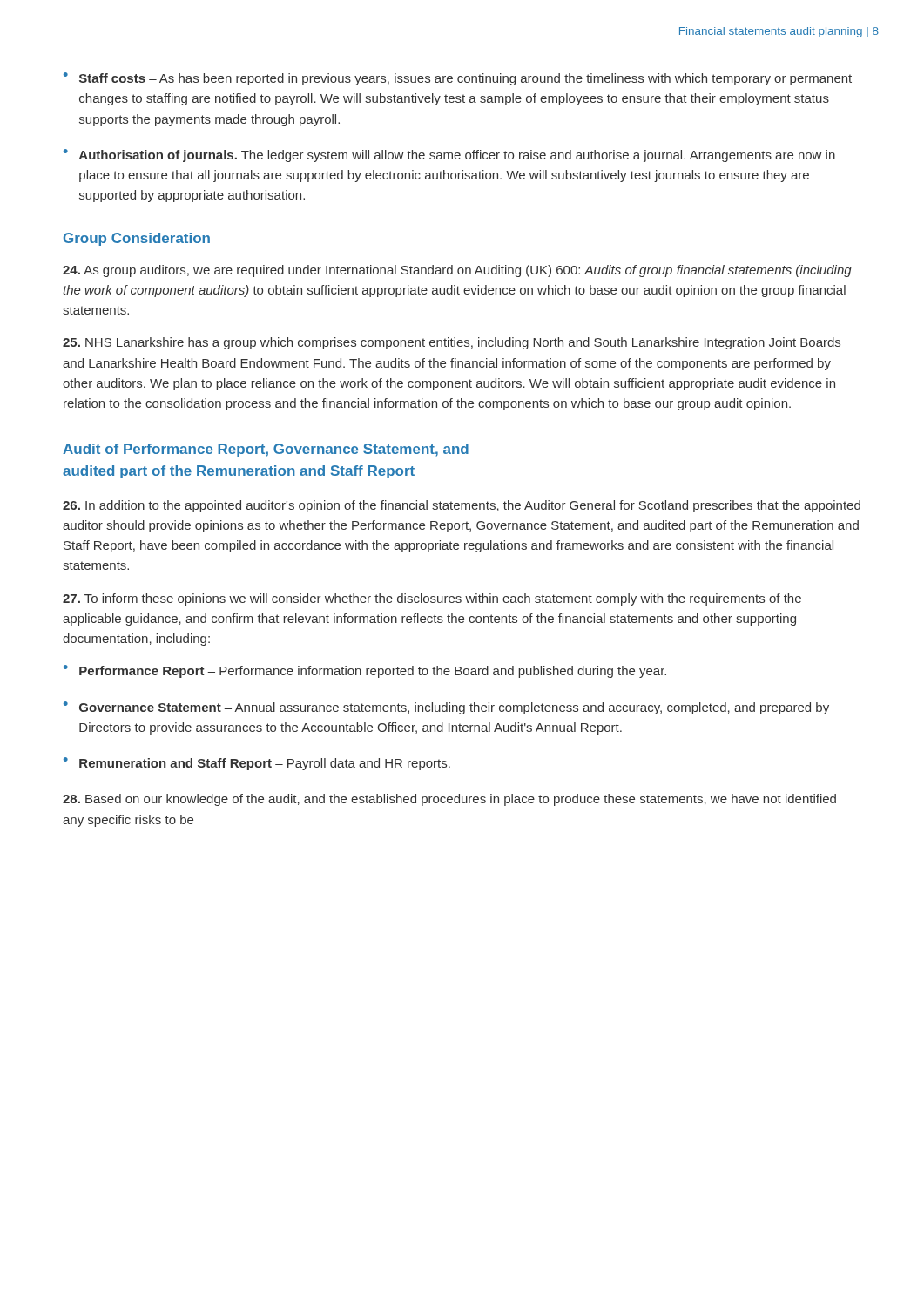The height and width of the screenshot is (1307, 924).
Task: Click the passage that begins "To inform these opinions we will"
Action: click(432, 618)
